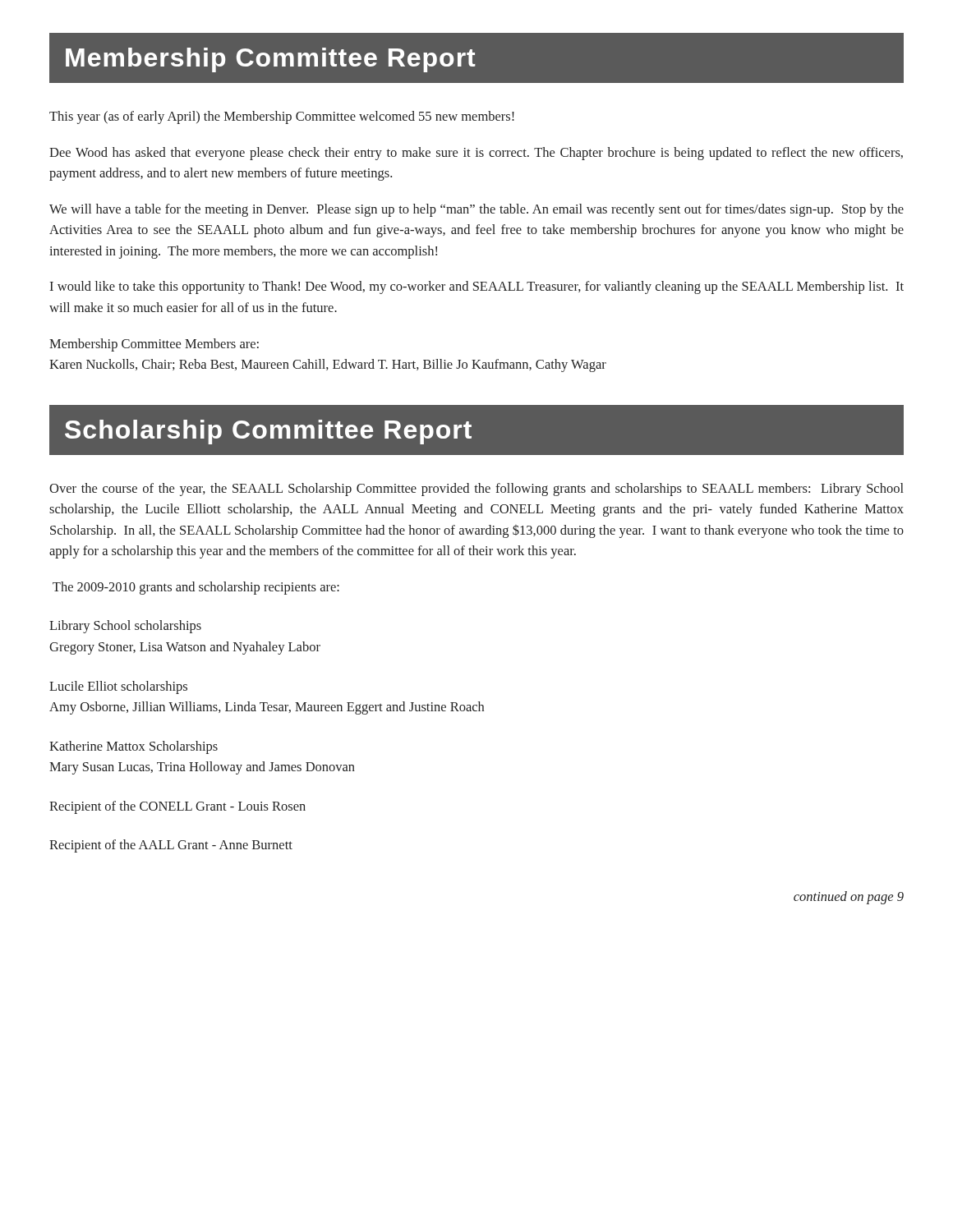Navigate to the text starting "Lucile Elliot scholarships"
The width and height of the screenshot is (953, 1232).
[x=119, y=686]
